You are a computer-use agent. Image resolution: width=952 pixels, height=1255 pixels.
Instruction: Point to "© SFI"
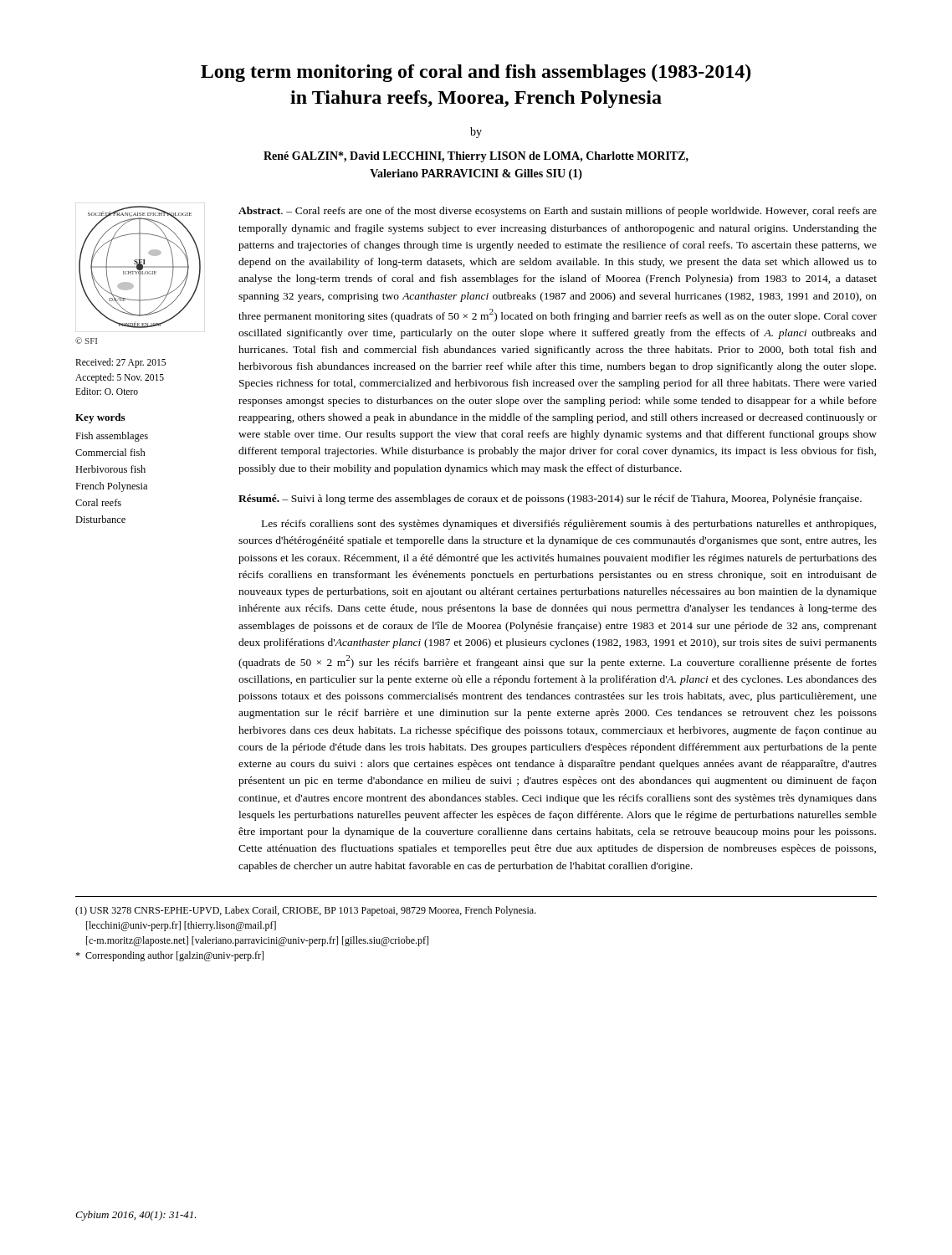tap(87, 341)
